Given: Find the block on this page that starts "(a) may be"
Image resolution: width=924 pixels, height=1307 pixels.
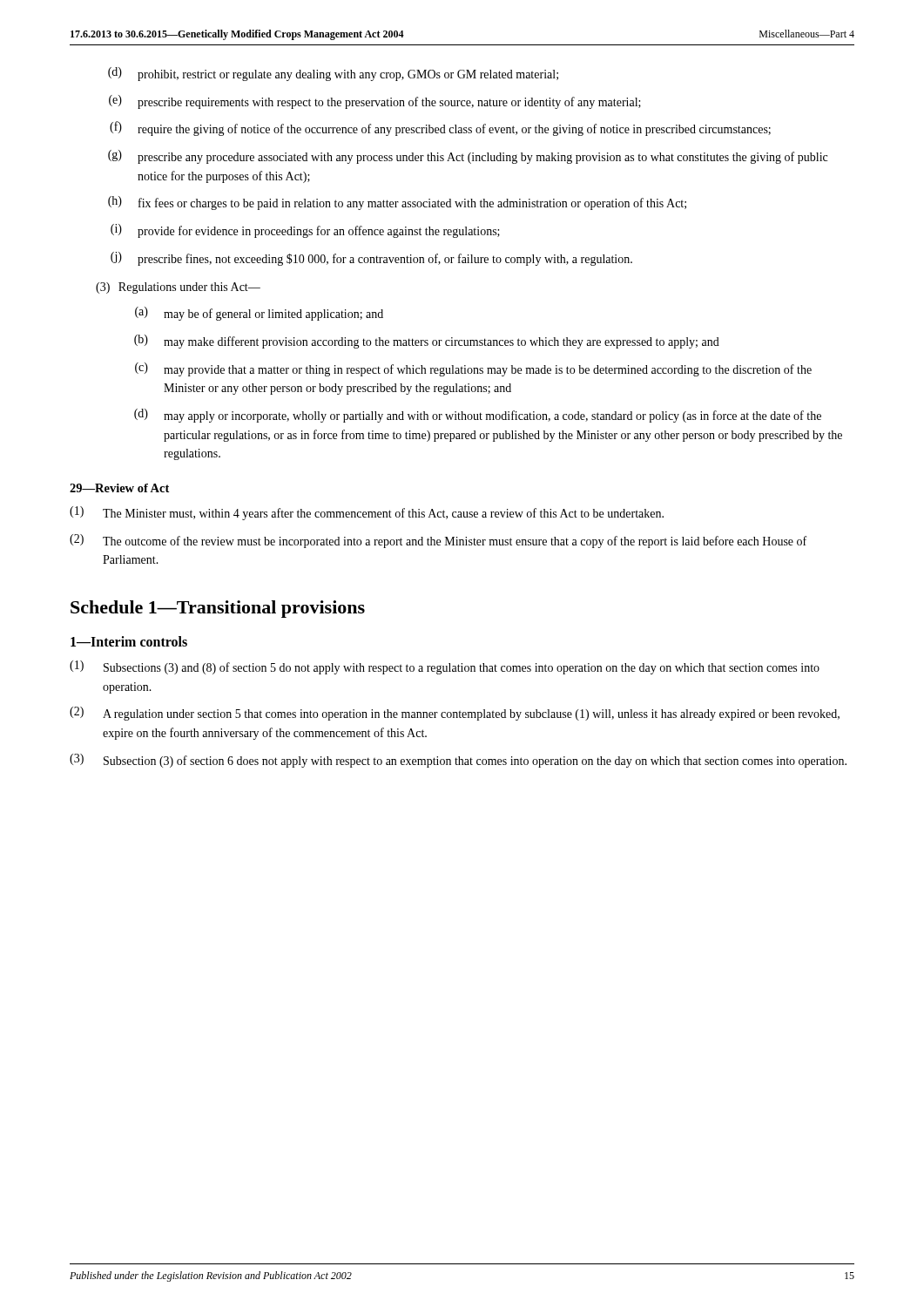Looking at the screenshot, I should 259,314.
